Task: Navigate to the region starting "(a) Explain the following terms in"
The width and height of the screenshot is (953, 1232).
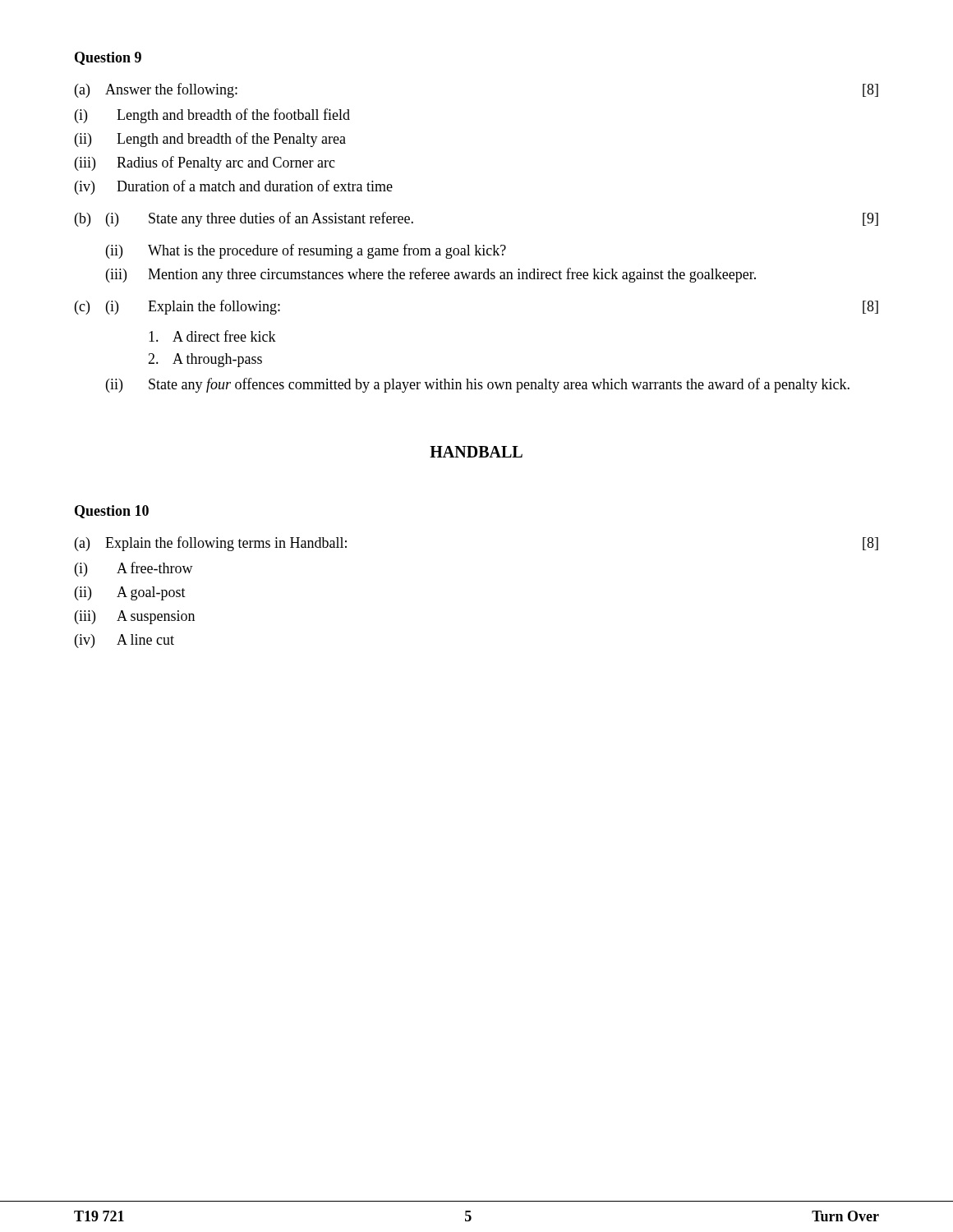Action: tap(231, 544)
